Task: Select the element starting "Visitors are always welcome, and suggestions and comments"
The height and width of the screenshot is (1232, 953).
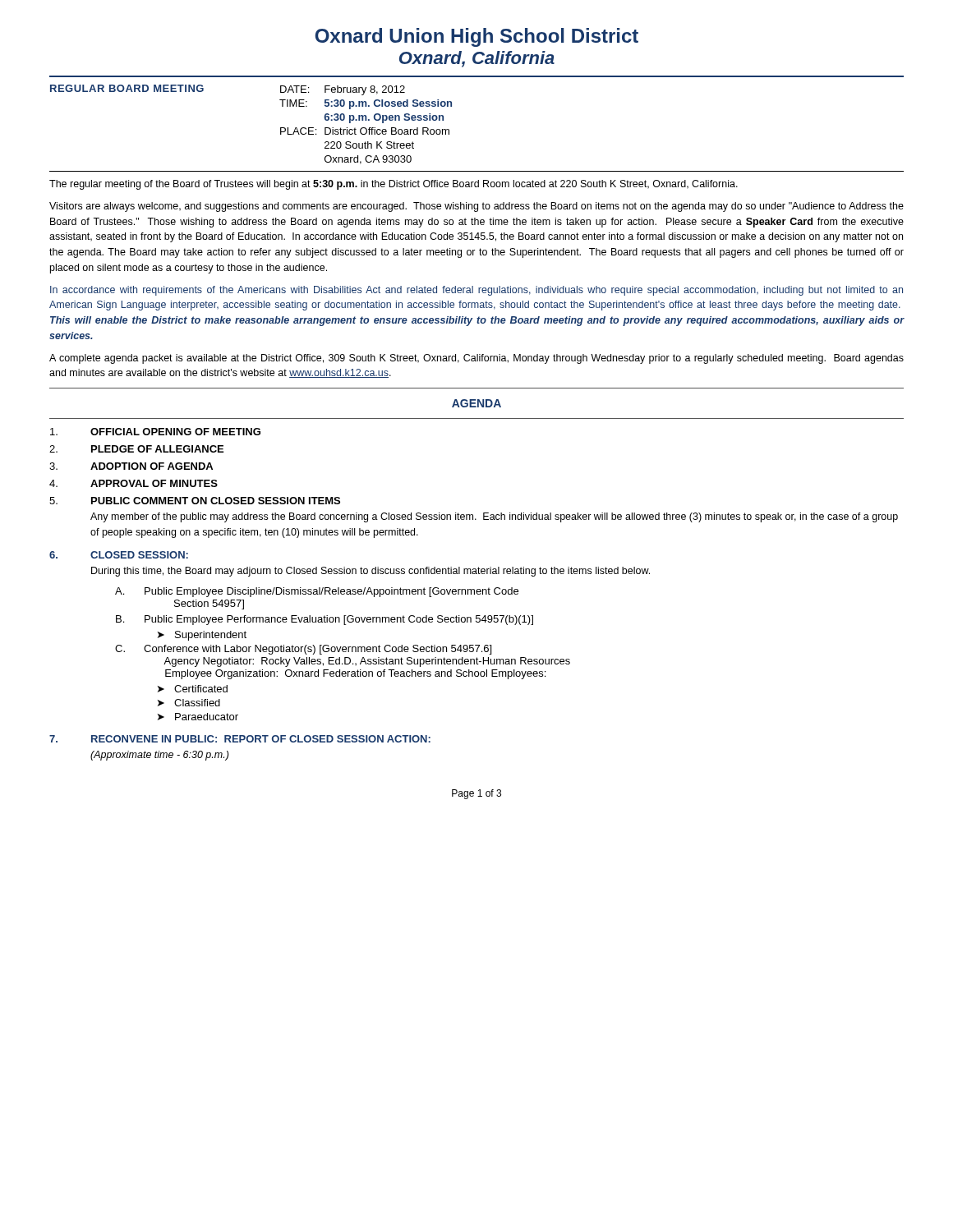Action: click(476, 237)
